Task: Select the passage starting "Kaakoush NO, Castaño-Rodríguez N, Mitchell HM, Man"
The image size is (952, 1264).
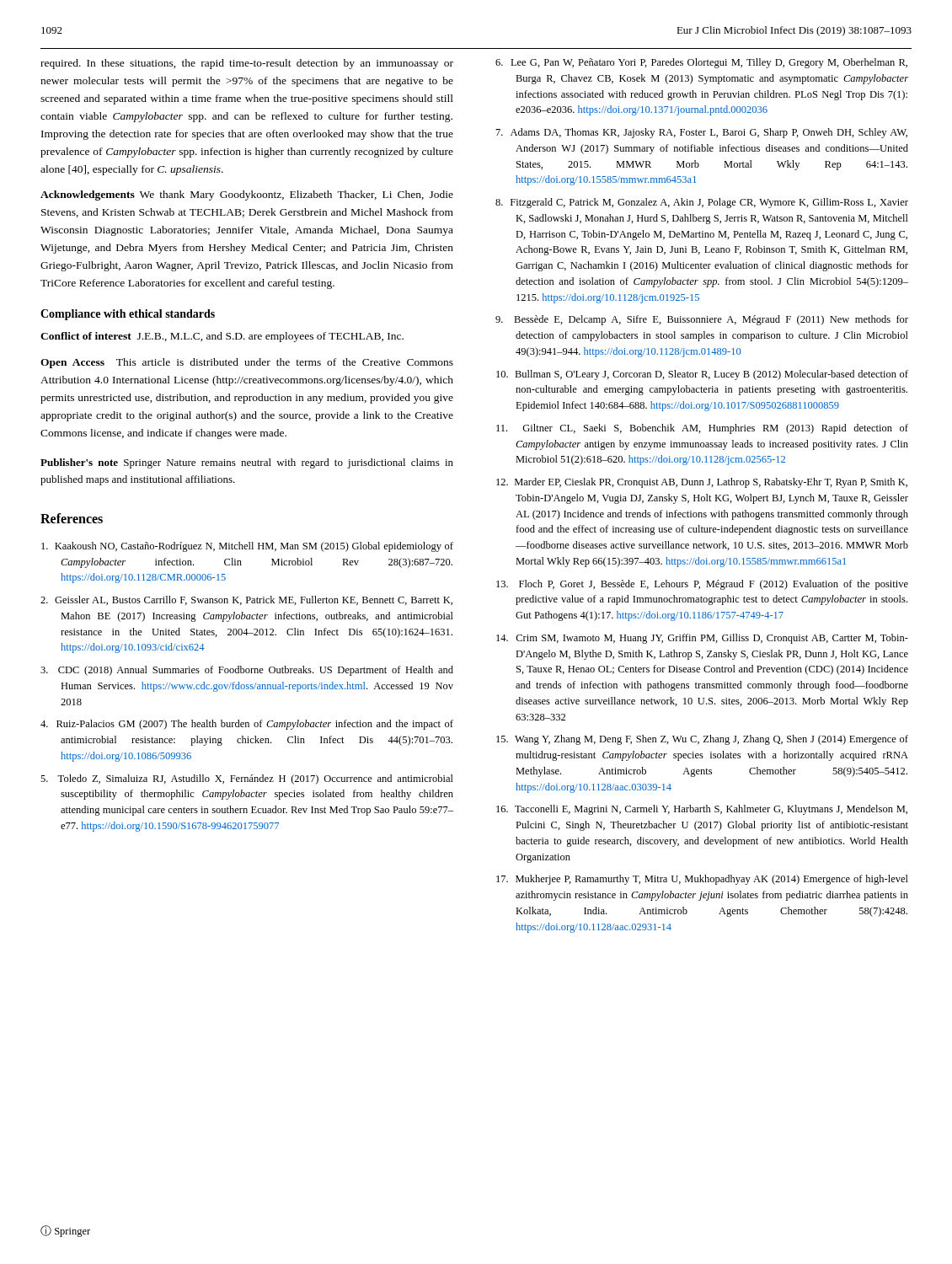Action: click(247, 562)
